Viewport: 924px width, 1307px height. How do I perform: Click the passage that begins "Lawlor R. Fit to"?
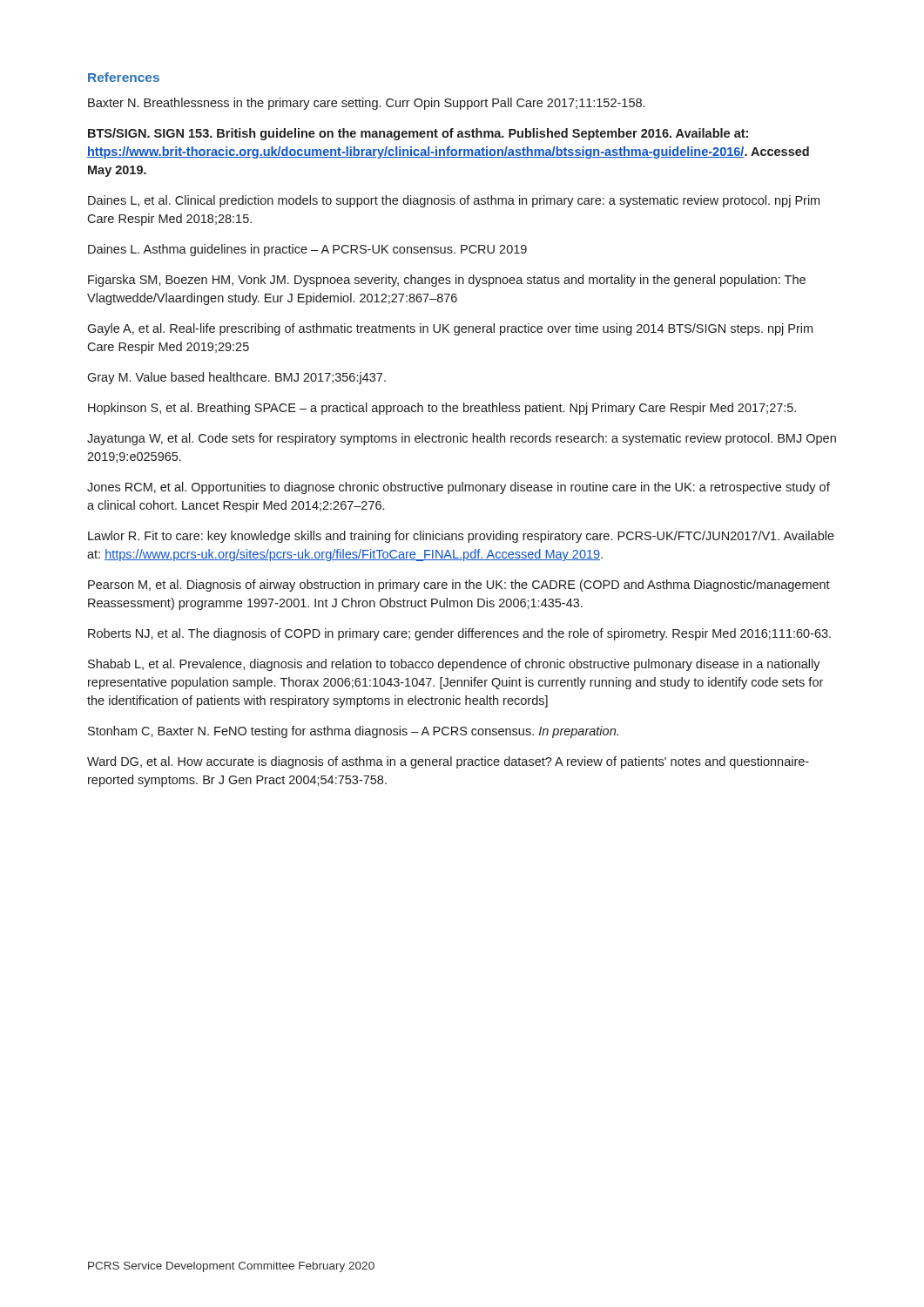(x=461, y=545)
